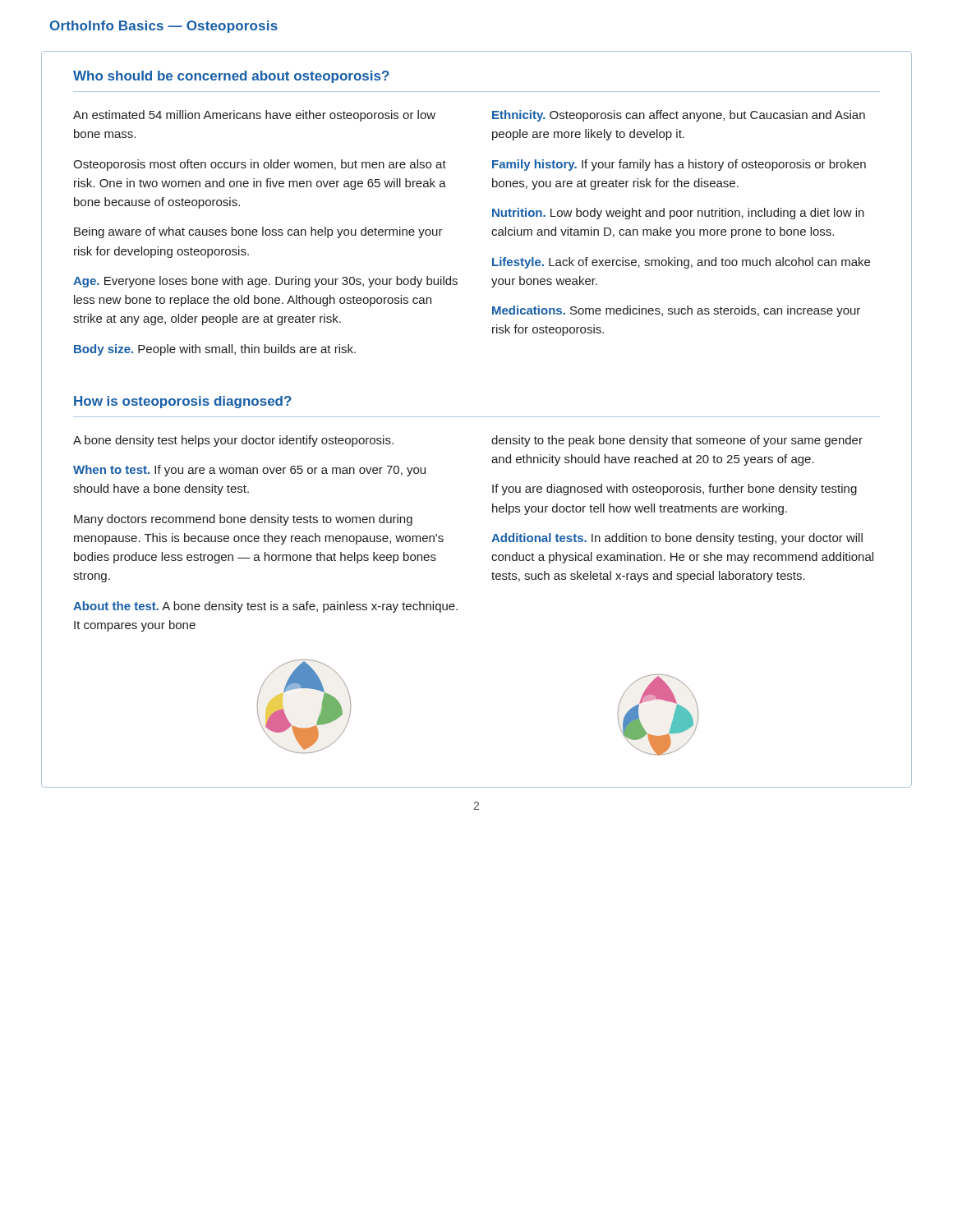Point to the block beginning "Nutrition. Low body weight and poor nutrition,"
Image resolution: width=953 pixels, height=1232 pixels.
point(686,222)
